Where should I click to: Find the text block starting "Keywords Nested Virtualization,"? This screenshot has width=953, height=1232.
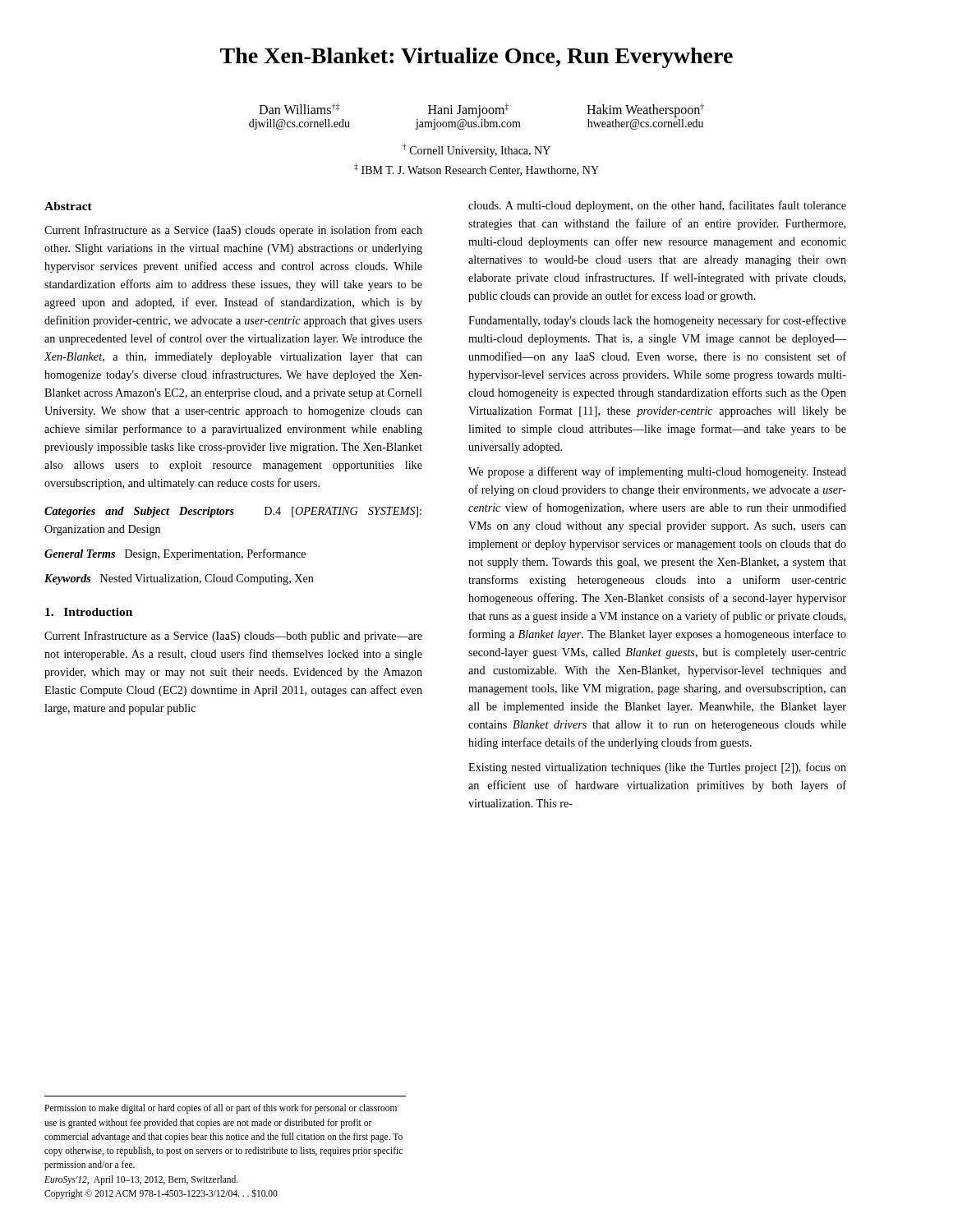[233, 579]
